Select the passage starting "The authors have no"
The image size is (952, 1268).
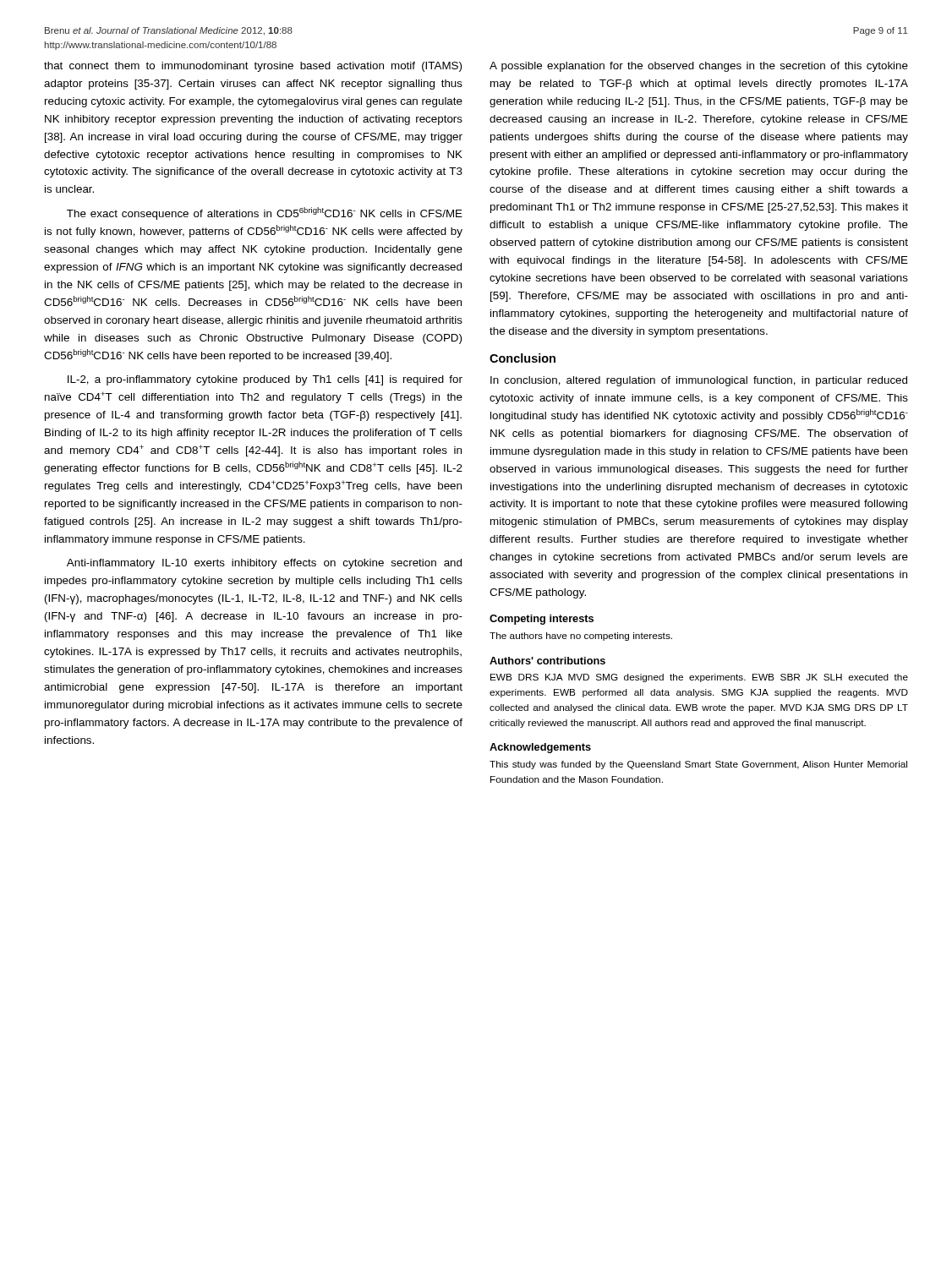(581, 637)
